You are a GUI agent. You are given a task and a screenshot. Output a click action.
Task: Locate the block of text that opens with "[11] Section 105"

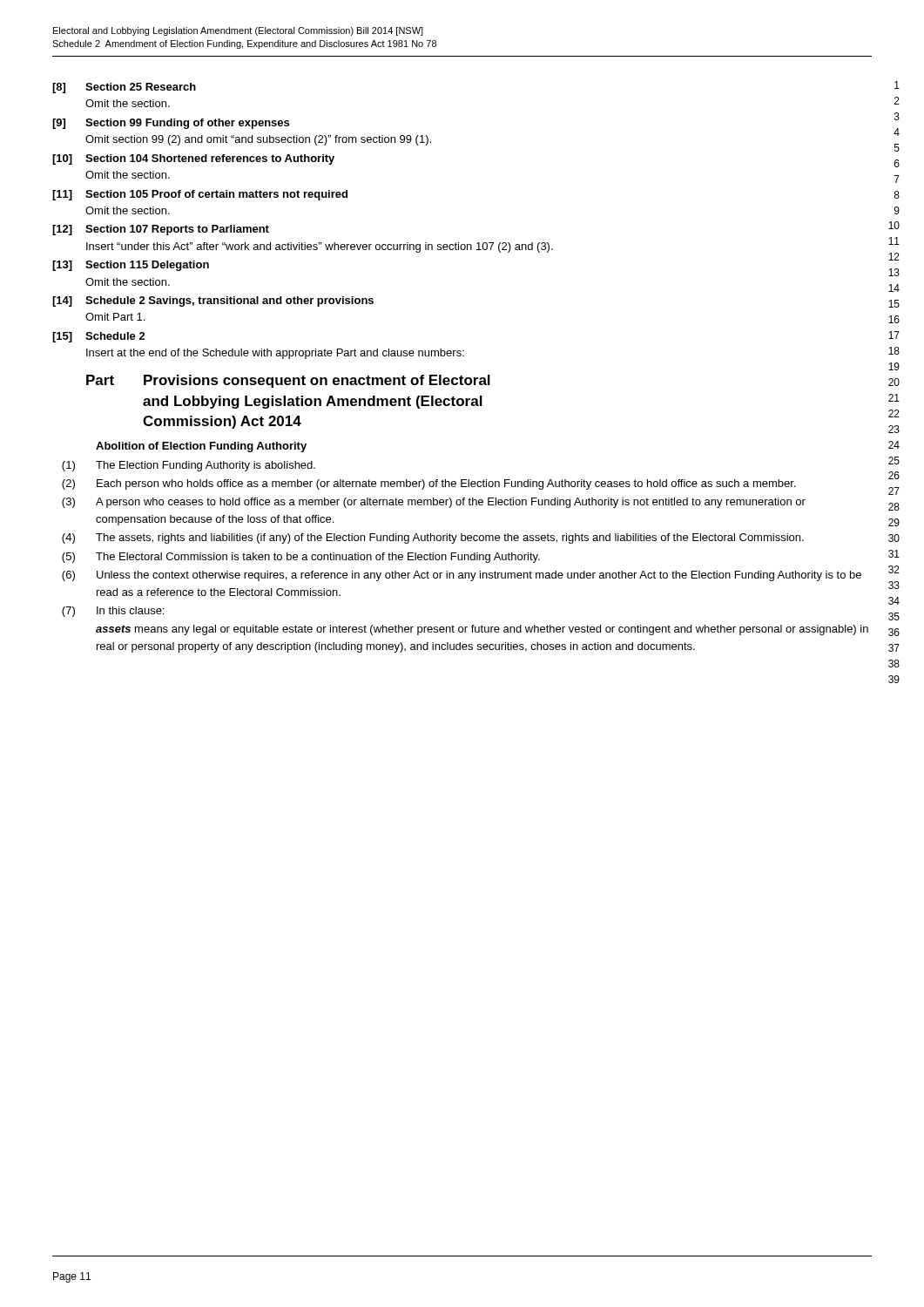(200, 195)
